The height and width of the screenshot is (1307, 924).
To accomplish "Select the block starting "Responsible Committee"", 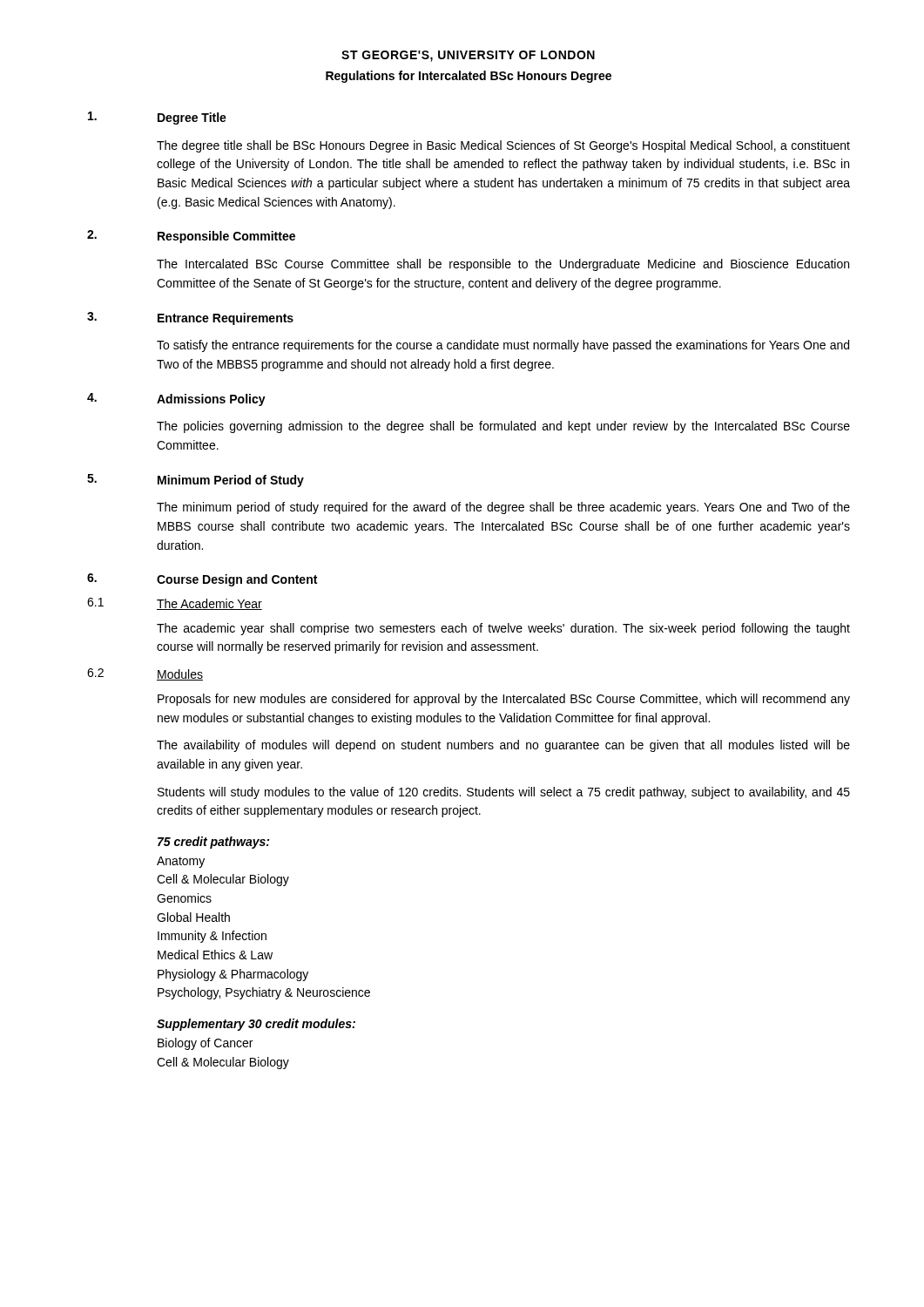I will point(226,237).
